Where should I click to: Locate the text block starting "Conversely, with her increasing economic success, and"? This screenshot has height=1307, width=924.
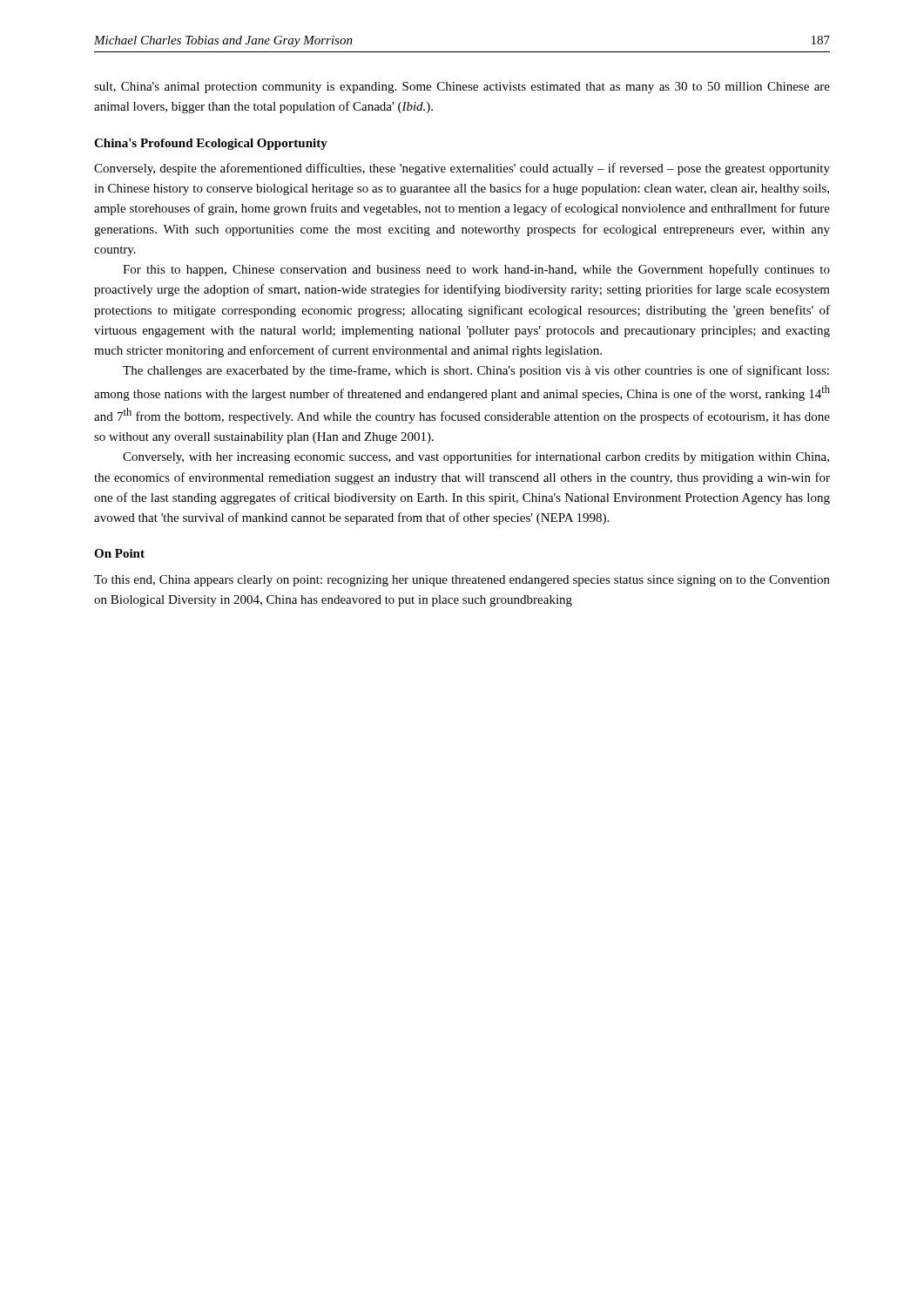pyautogui.click(x=462, y=488)
